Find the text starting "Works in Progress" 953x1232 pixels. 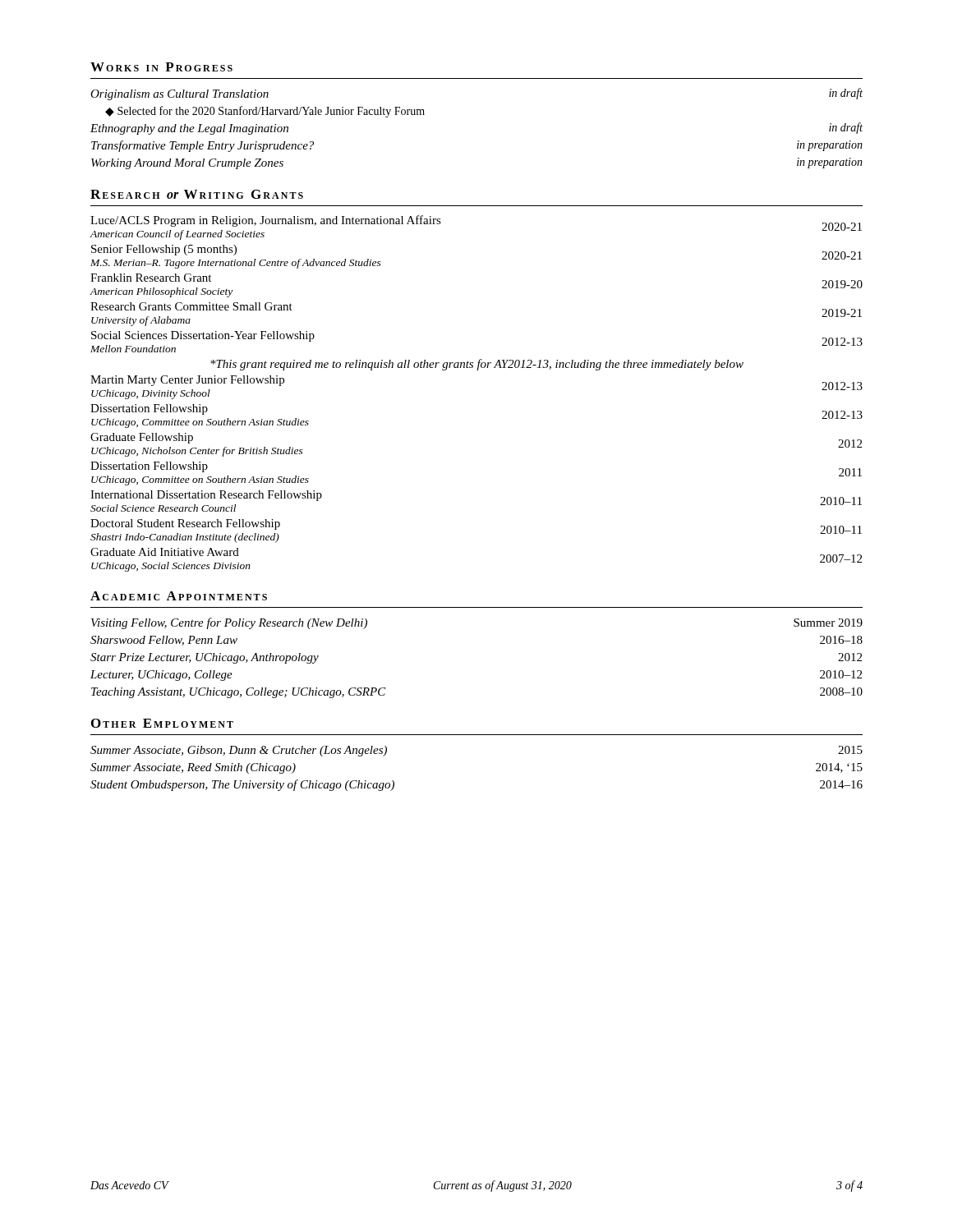tap(162, 67)
